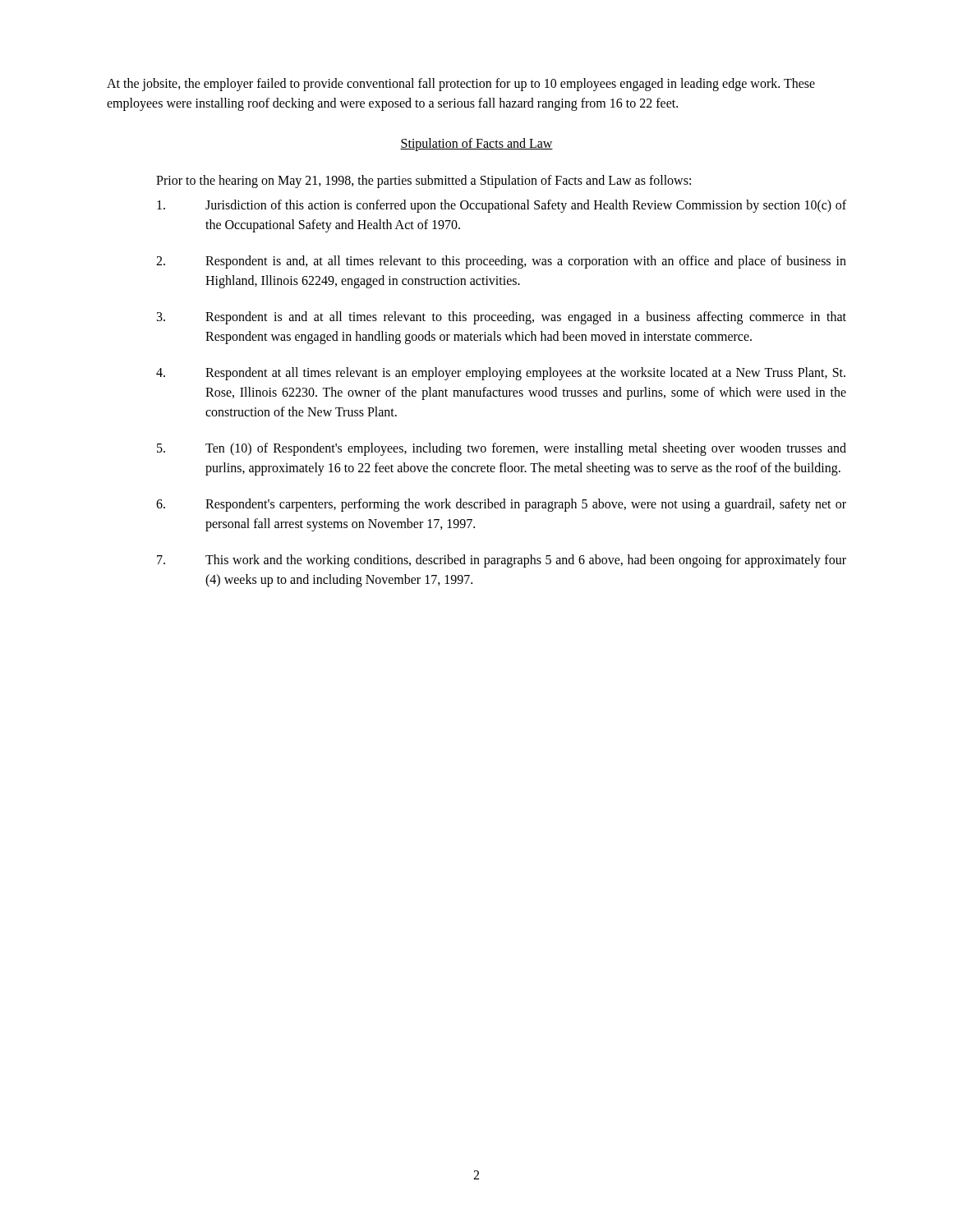Select the region starting "5. Ten (10)"

(476, 458)
